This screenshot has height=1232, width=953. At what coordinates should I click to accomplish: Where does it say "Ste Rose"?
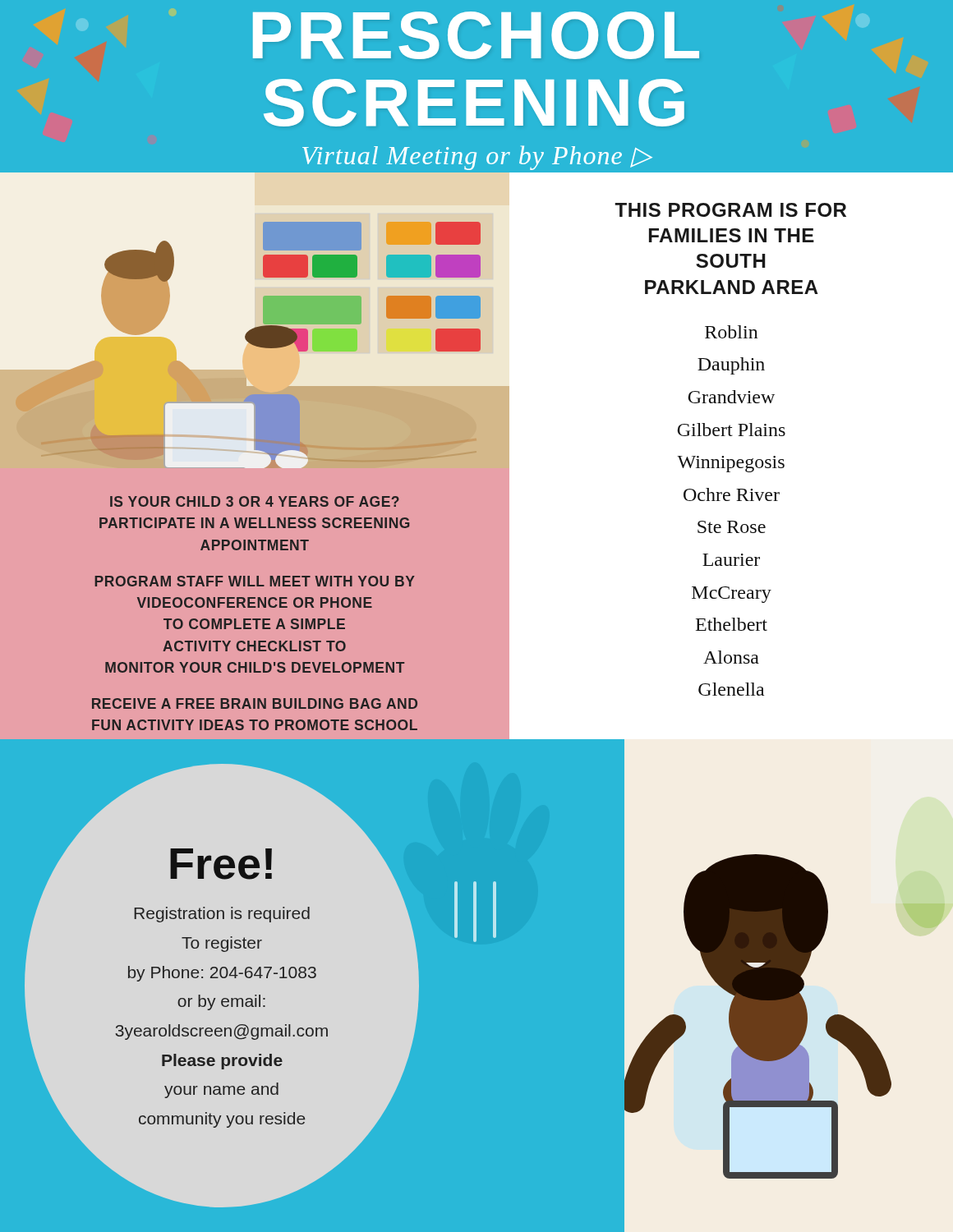731,527
